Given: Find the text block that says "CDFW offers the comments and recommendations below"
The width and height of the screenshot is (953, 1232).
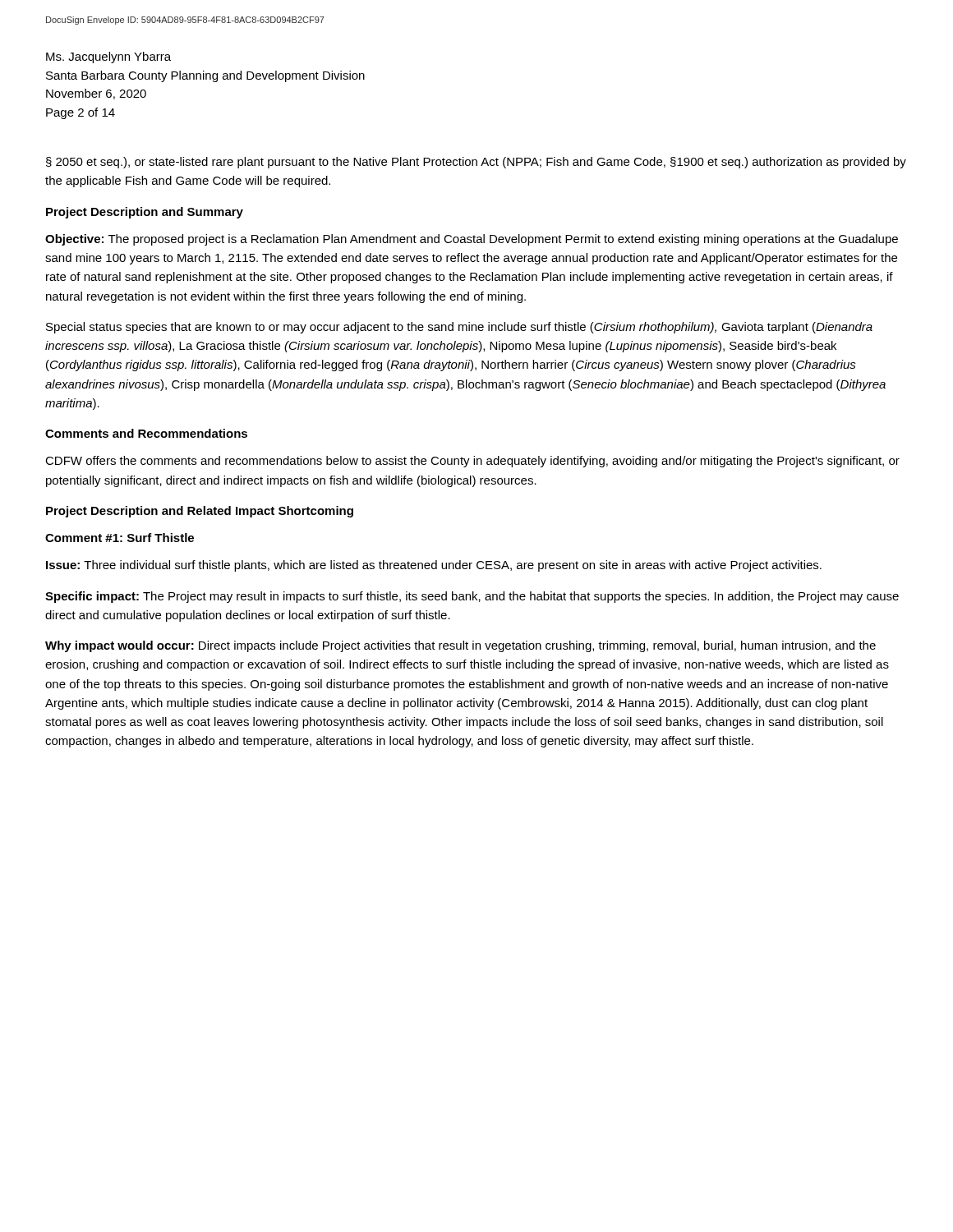Looking at the screenshot, I should pyautogui.click(x=476, y=470).
